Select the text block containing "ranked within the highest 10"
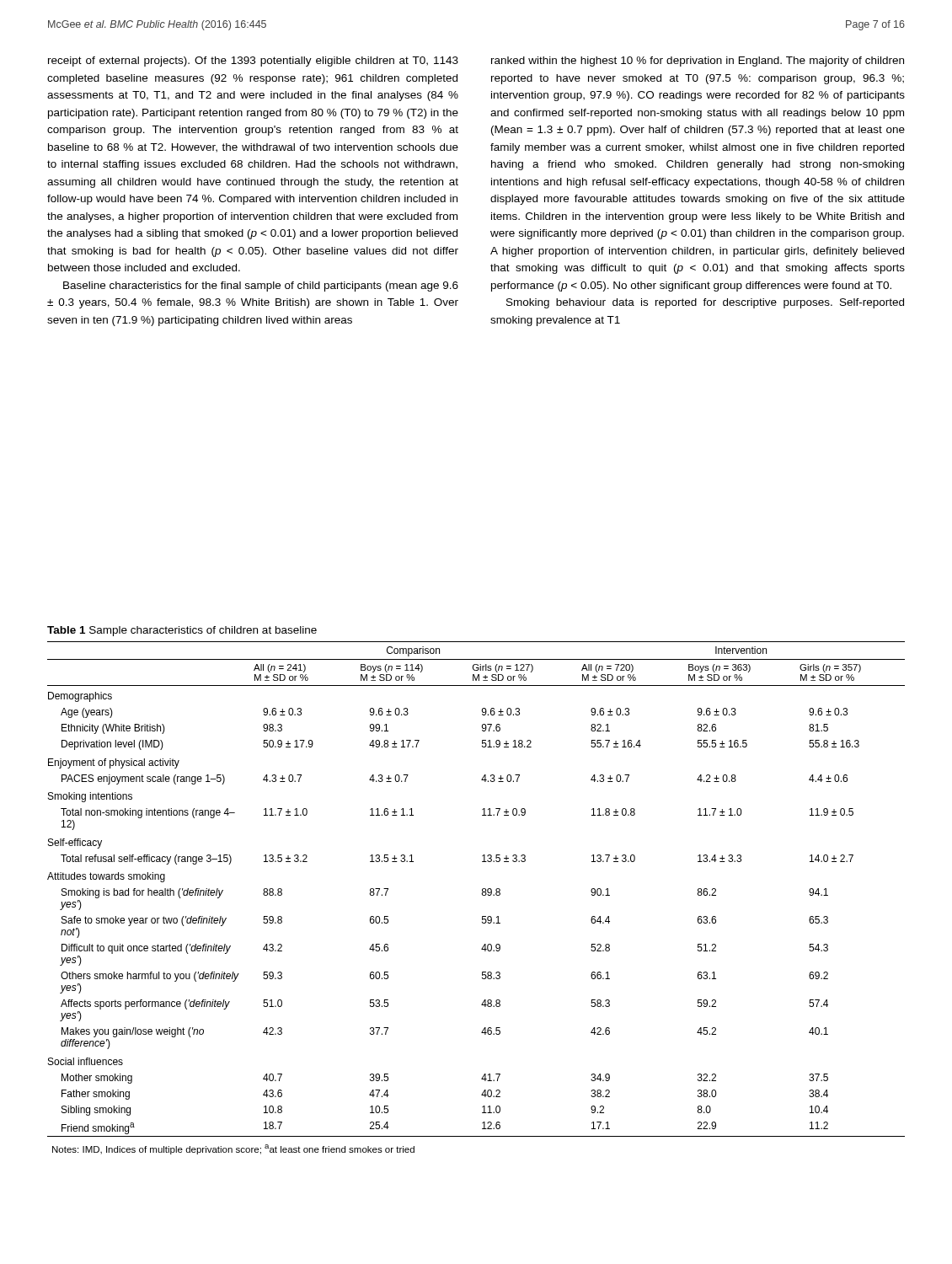Image resolution: width=952 pixels, height=1264 pixels. tap(698, 191)
